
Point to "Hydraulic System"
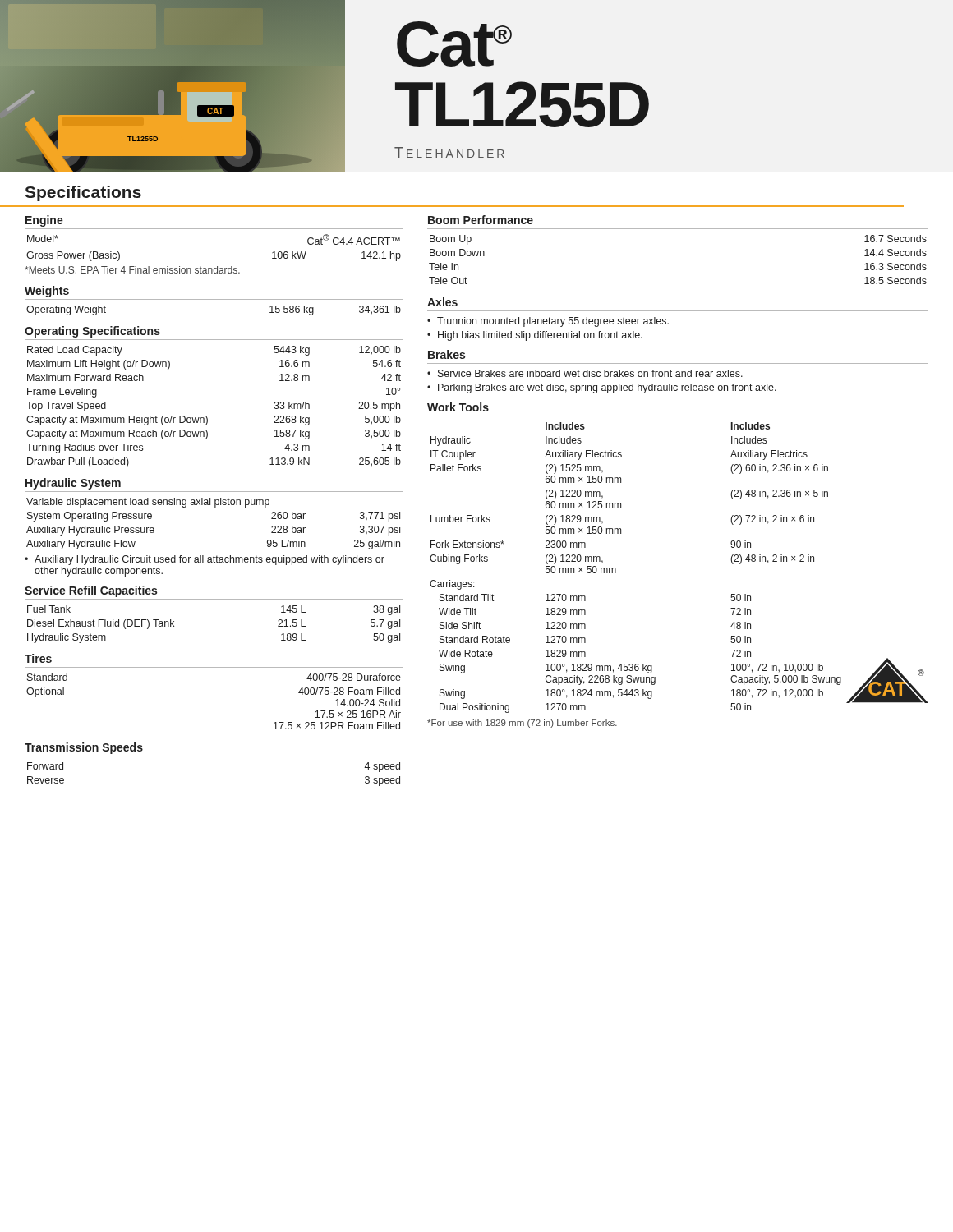pos(73,483)
